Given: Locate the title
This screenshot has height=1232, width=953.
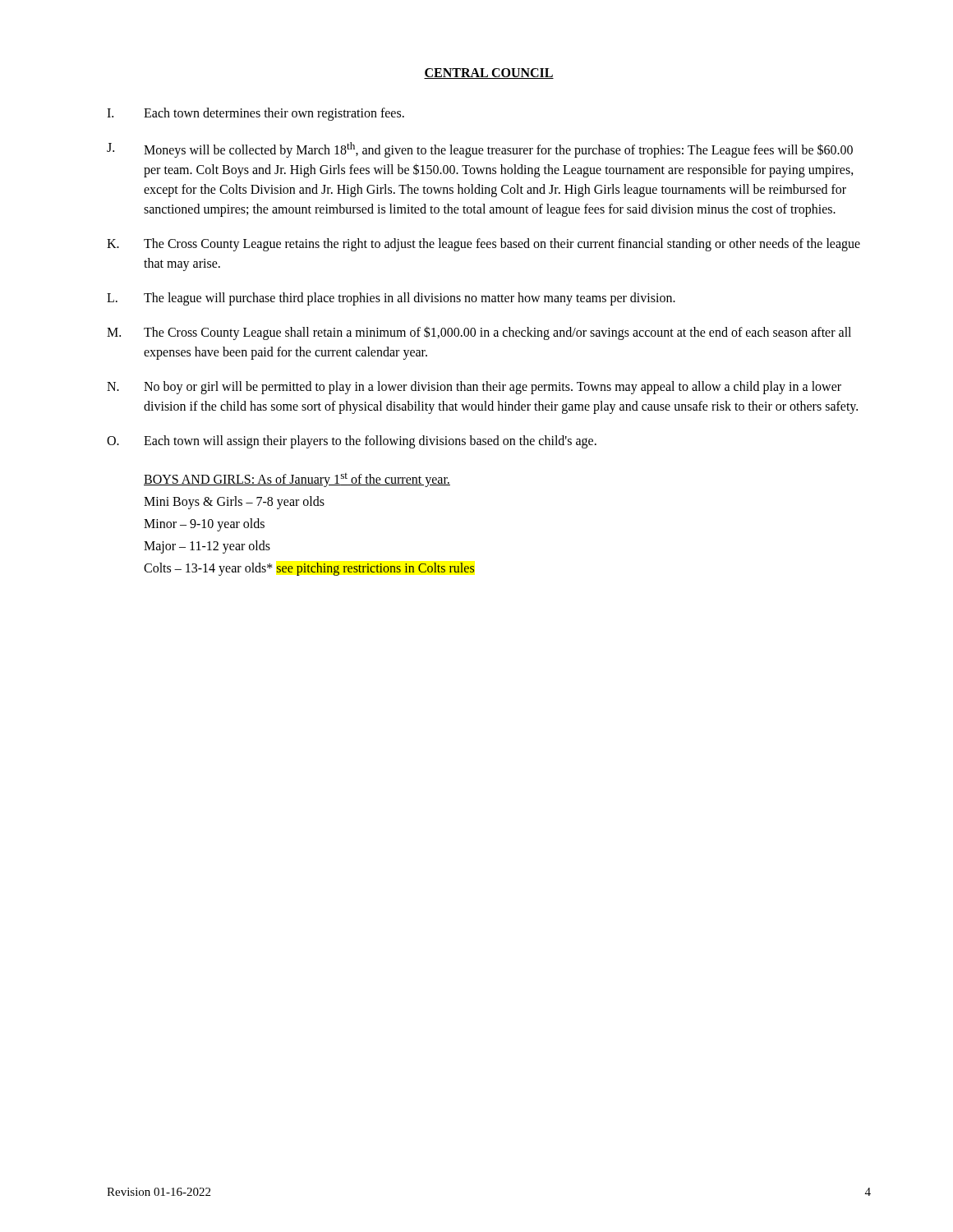Looking at the screenshot, I should pyautogui.click(x=489, y=73).
